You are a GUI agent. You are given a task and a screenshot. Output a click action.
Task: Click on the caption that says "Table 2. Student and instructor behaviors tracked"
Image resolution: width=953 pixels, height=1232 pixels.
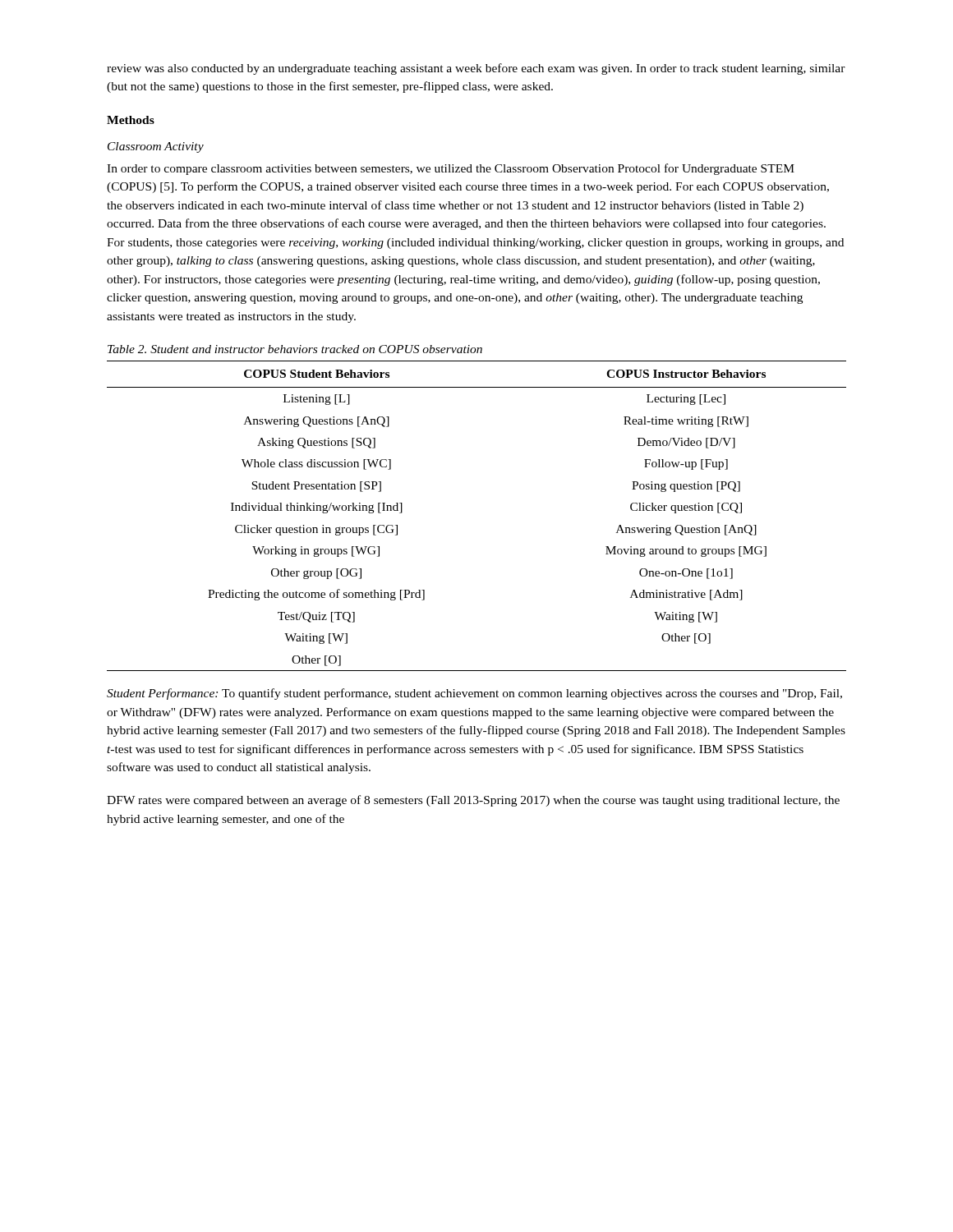tap(295, 349)
